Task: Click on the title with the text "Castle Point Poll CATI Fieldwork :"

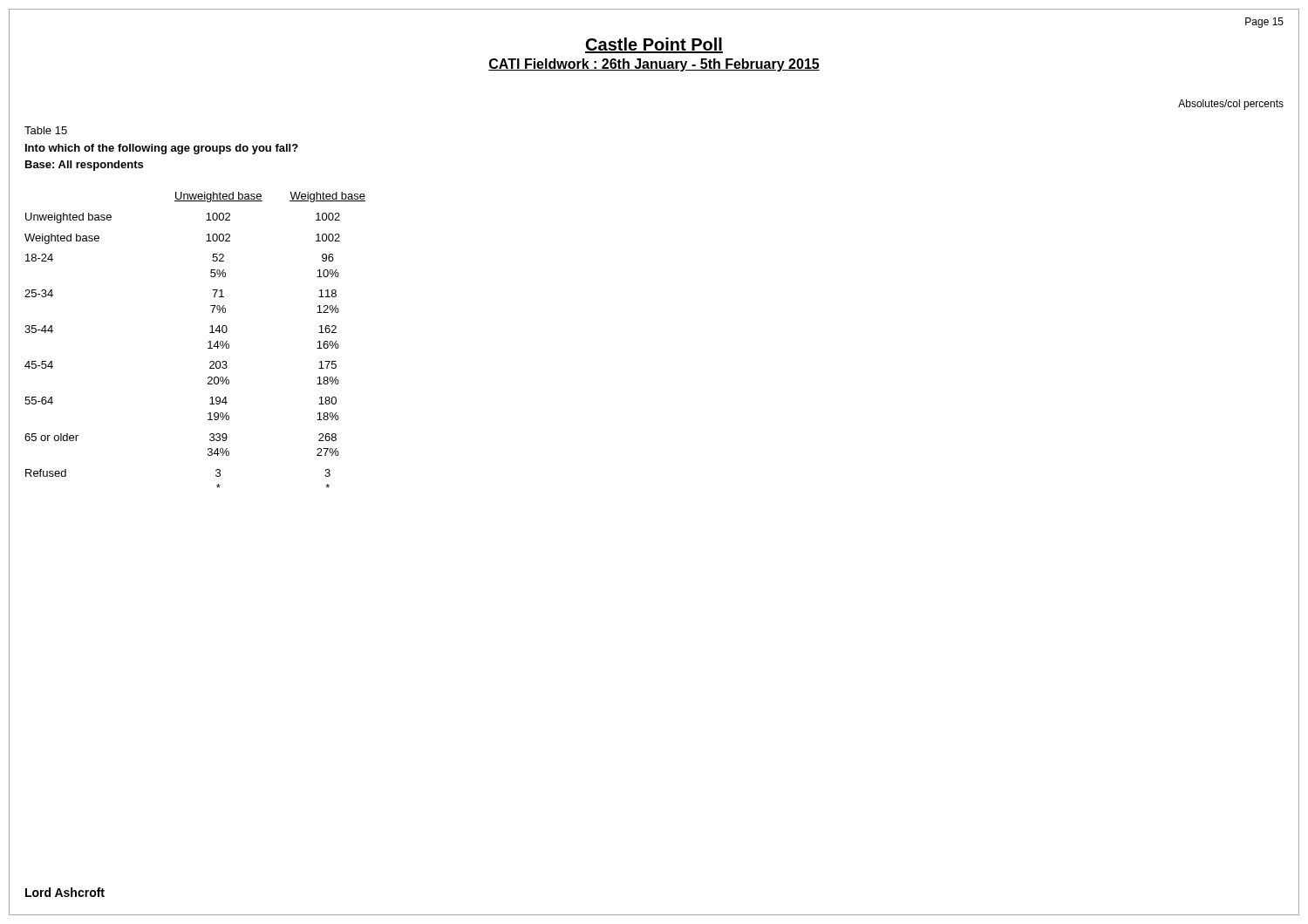Action: [x=654, y=54]
